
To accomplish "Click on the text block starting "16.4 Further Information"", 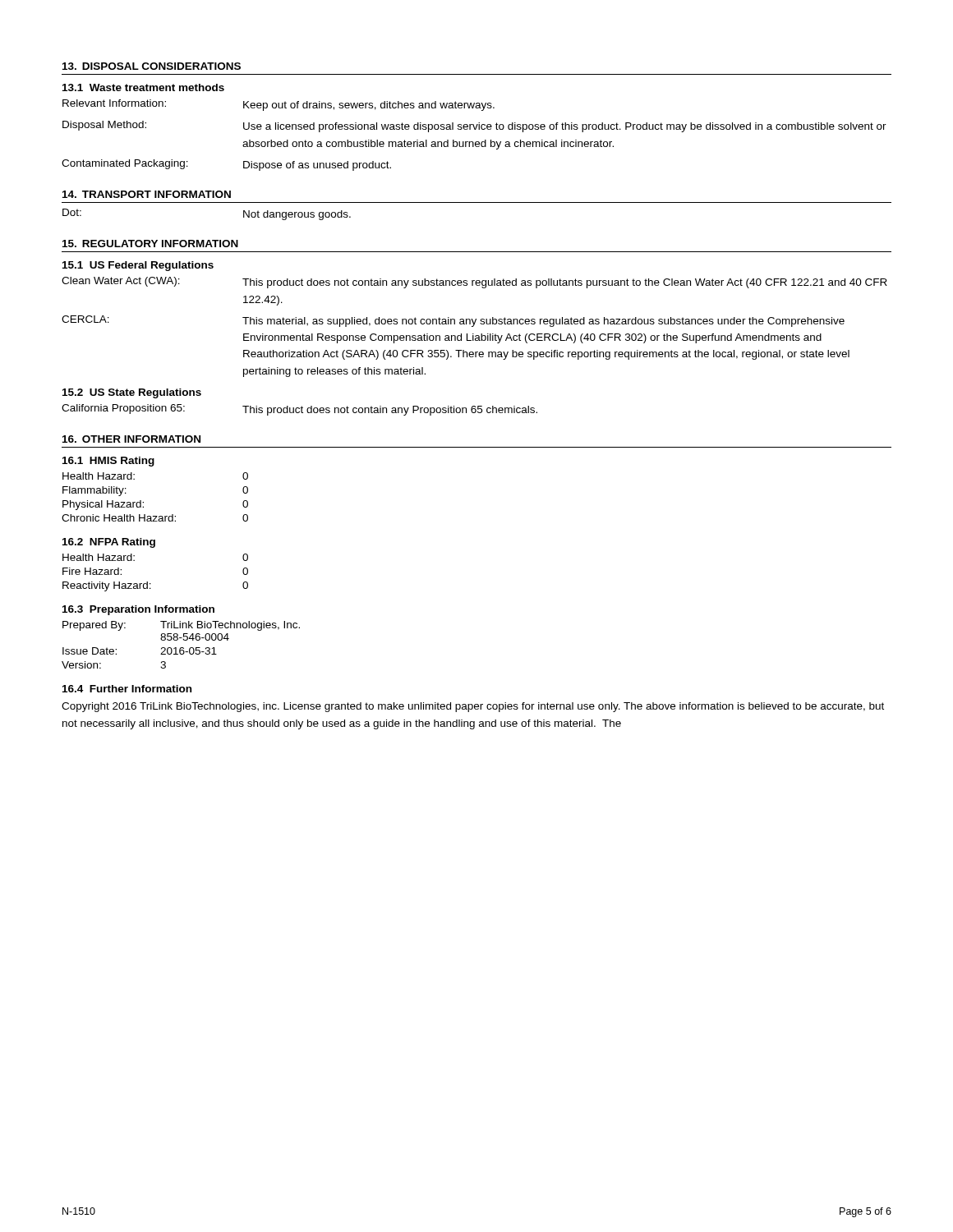I will (x=127, y=689).
